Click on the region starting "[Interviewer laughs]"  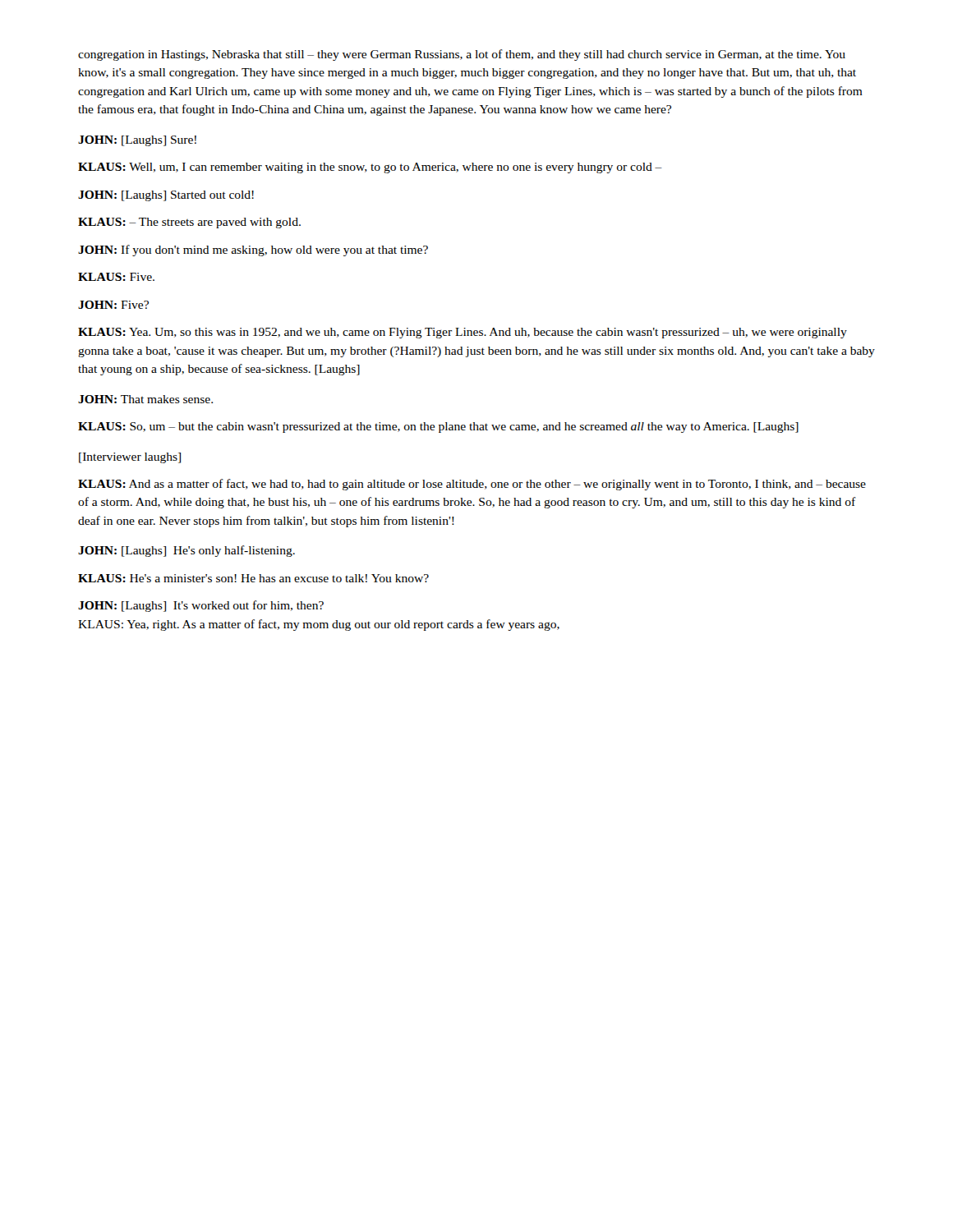click(130, 456)
